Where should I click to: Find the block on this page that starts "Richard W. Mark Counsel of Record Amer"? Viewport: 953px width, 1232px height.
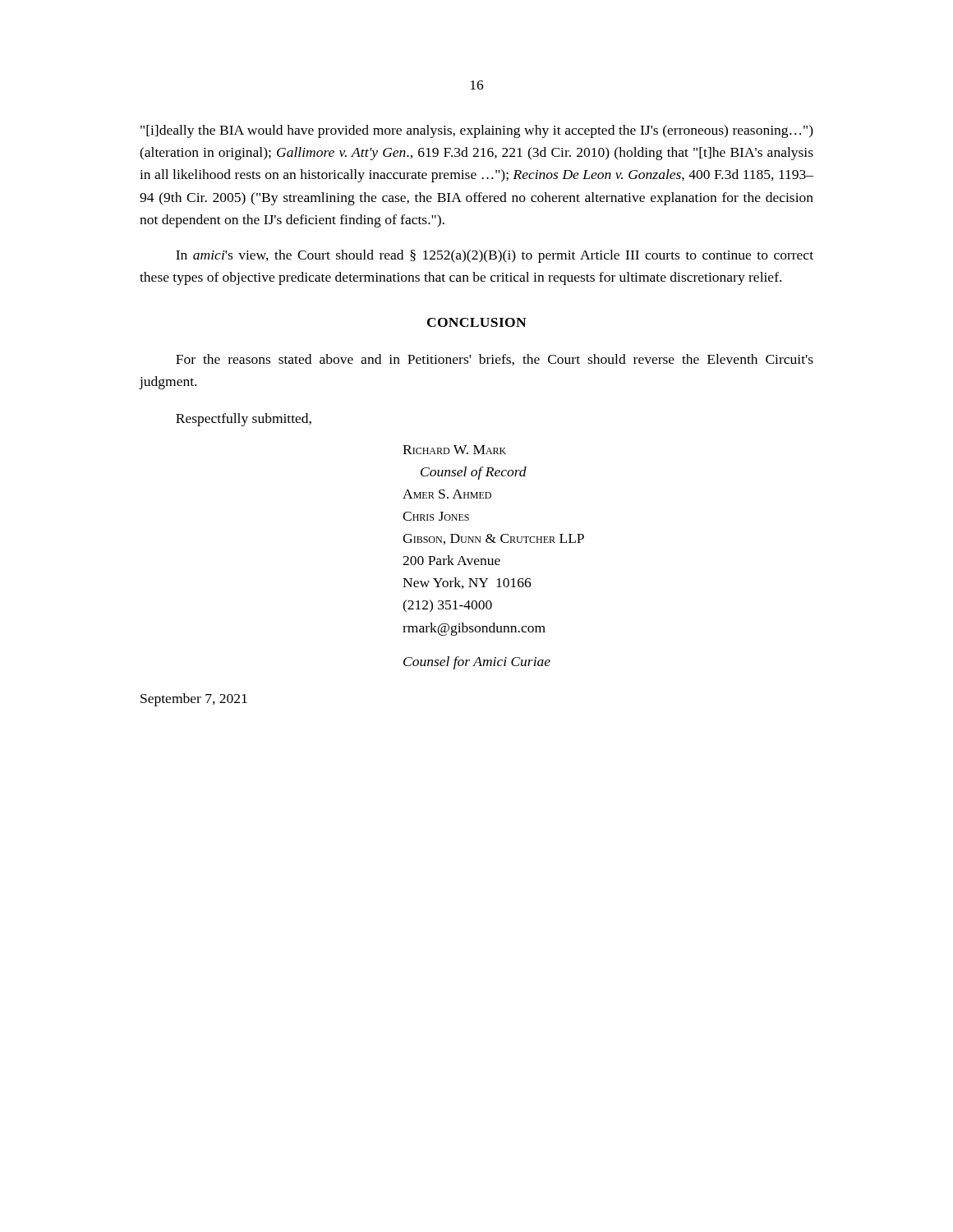(494, 538)
